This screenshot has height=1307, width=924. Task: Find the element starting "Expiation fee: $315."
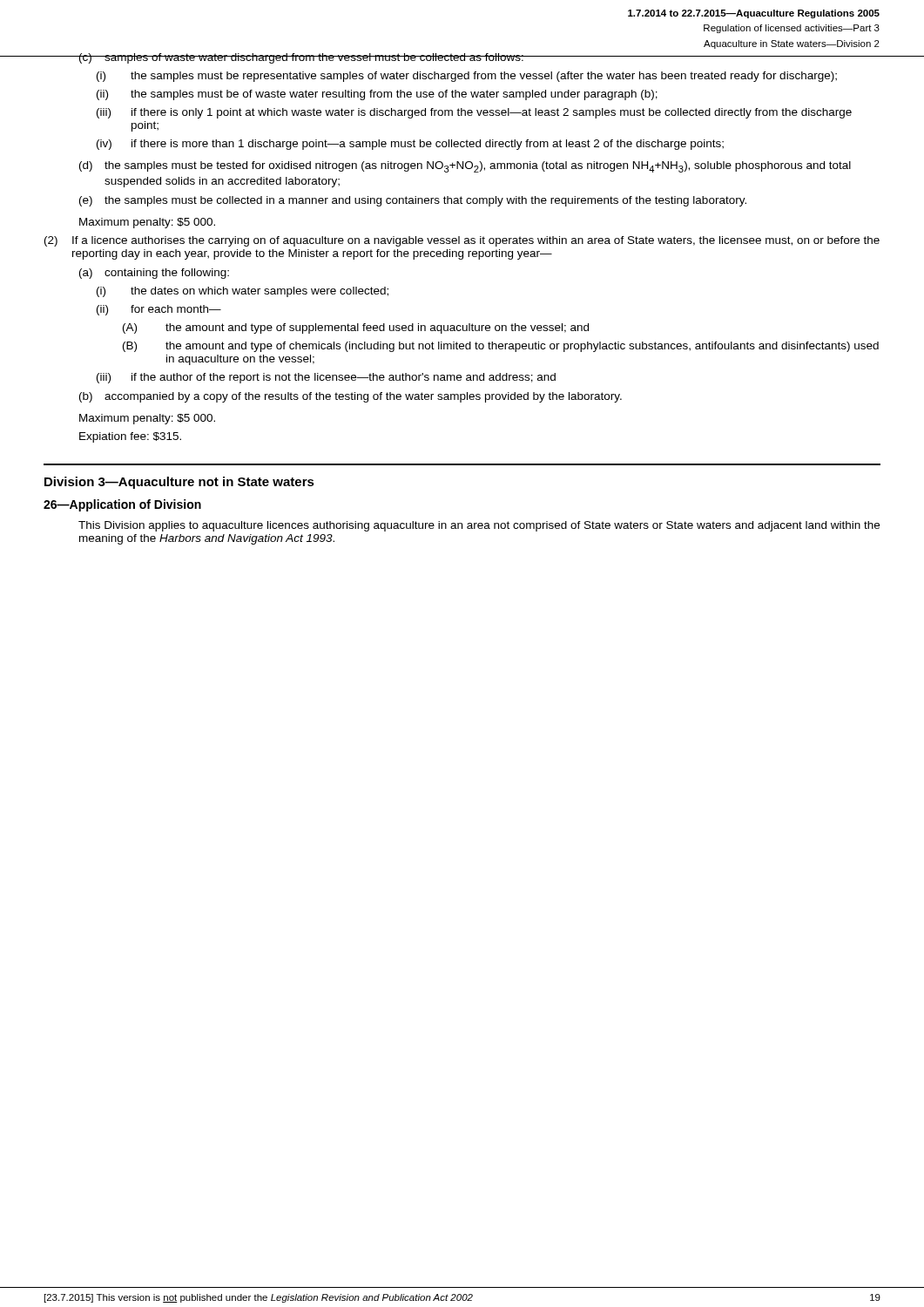[130, 436]
